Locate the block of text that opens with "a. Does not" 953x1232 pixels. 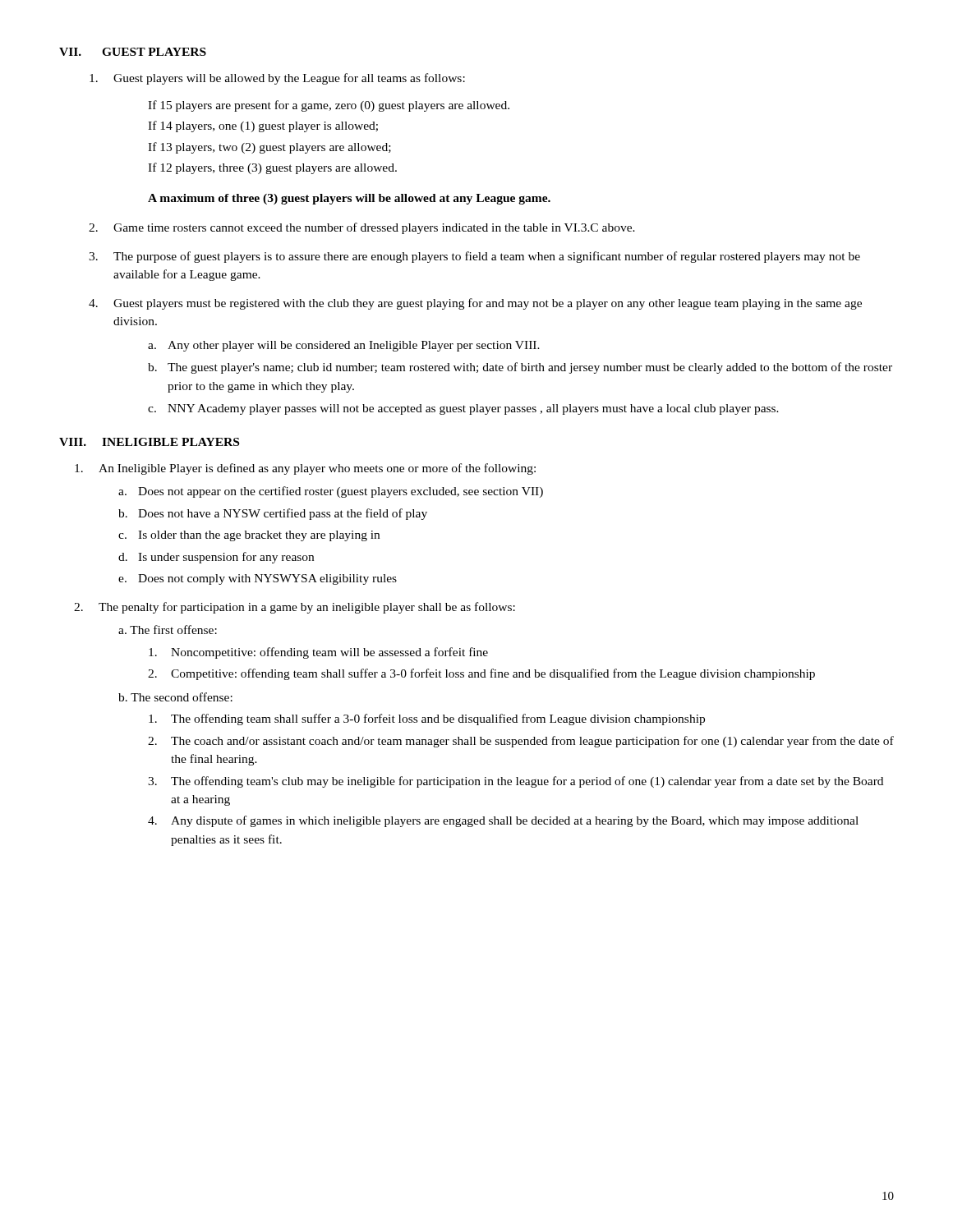pos(506,492)
